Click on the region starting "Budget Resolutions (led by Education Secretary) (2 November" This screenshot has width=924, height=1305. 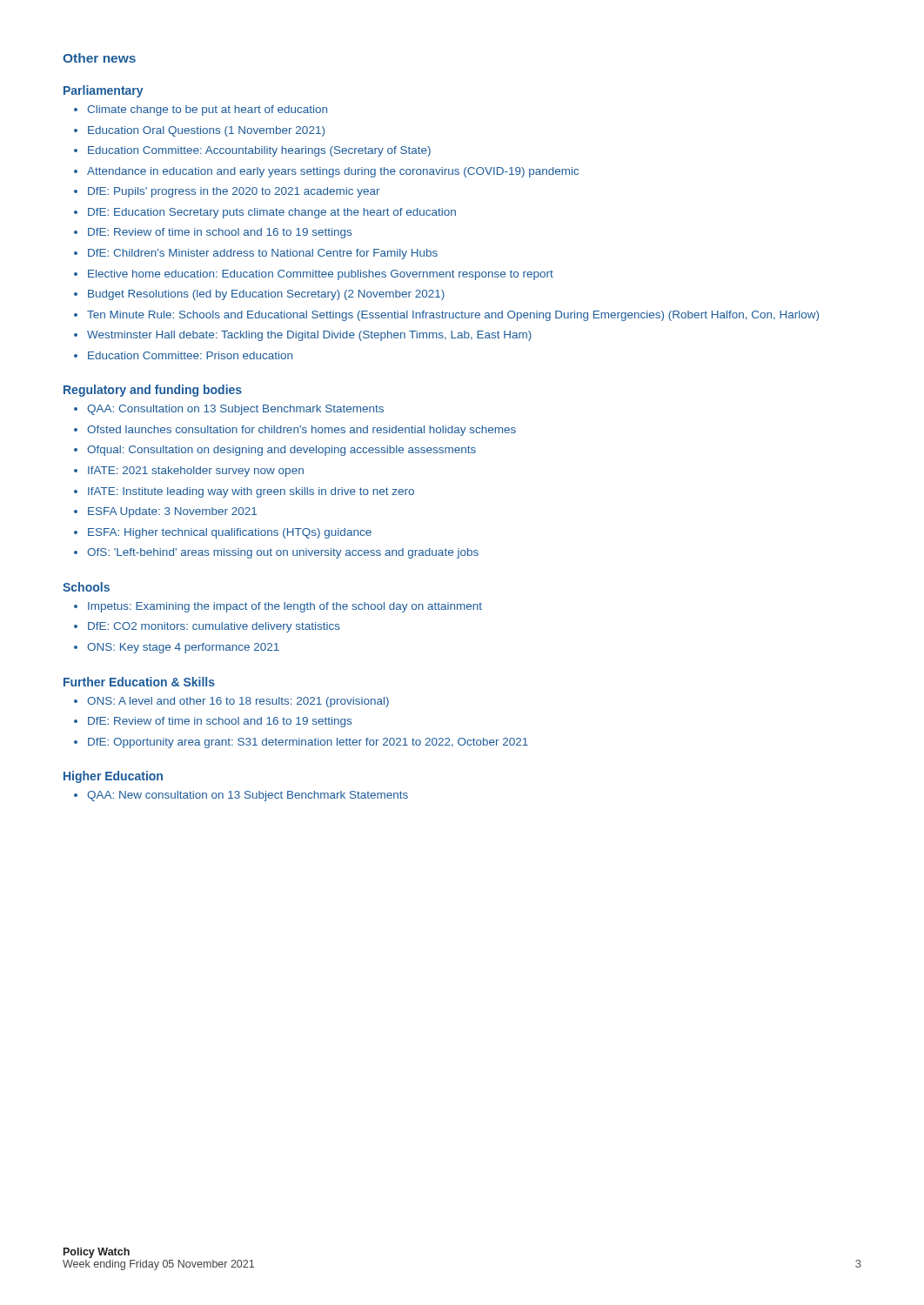tap(266, 294)
